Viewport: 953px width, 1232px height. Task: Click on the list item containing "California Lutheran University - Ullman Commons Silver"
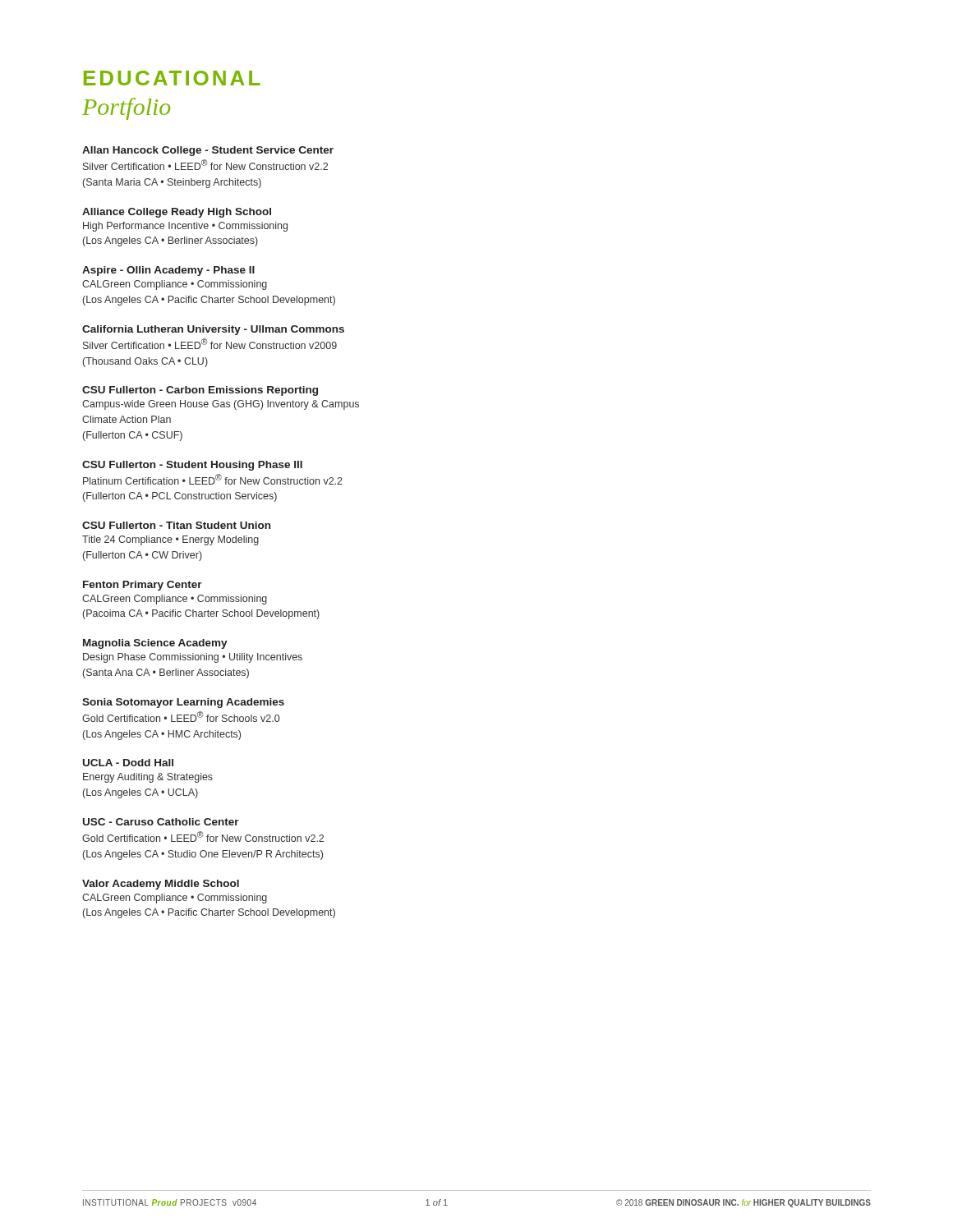click(213, 330)
